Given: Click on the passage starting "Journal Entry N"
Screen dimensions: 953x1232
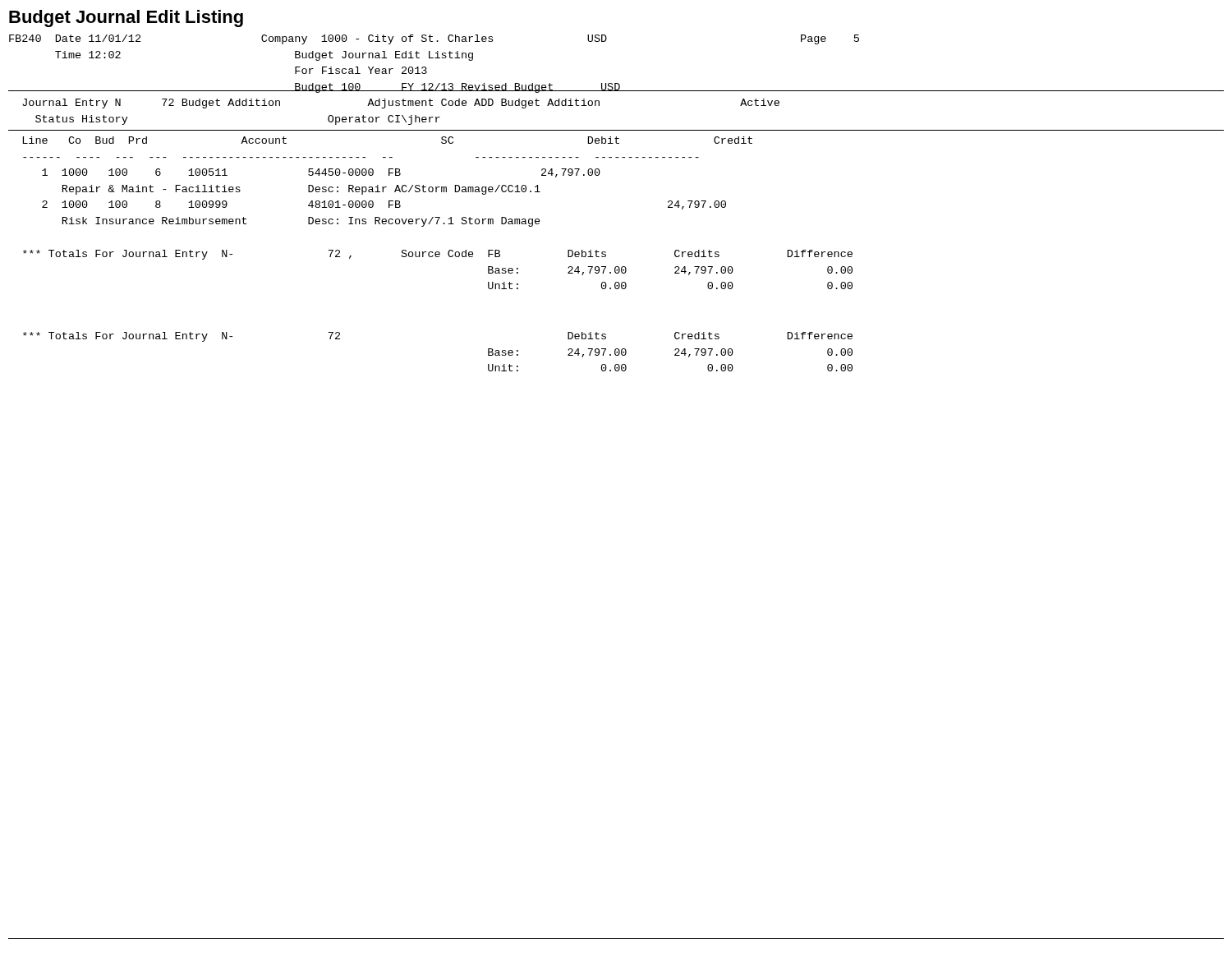Looking at the screenshot, I should pos(401,104).
